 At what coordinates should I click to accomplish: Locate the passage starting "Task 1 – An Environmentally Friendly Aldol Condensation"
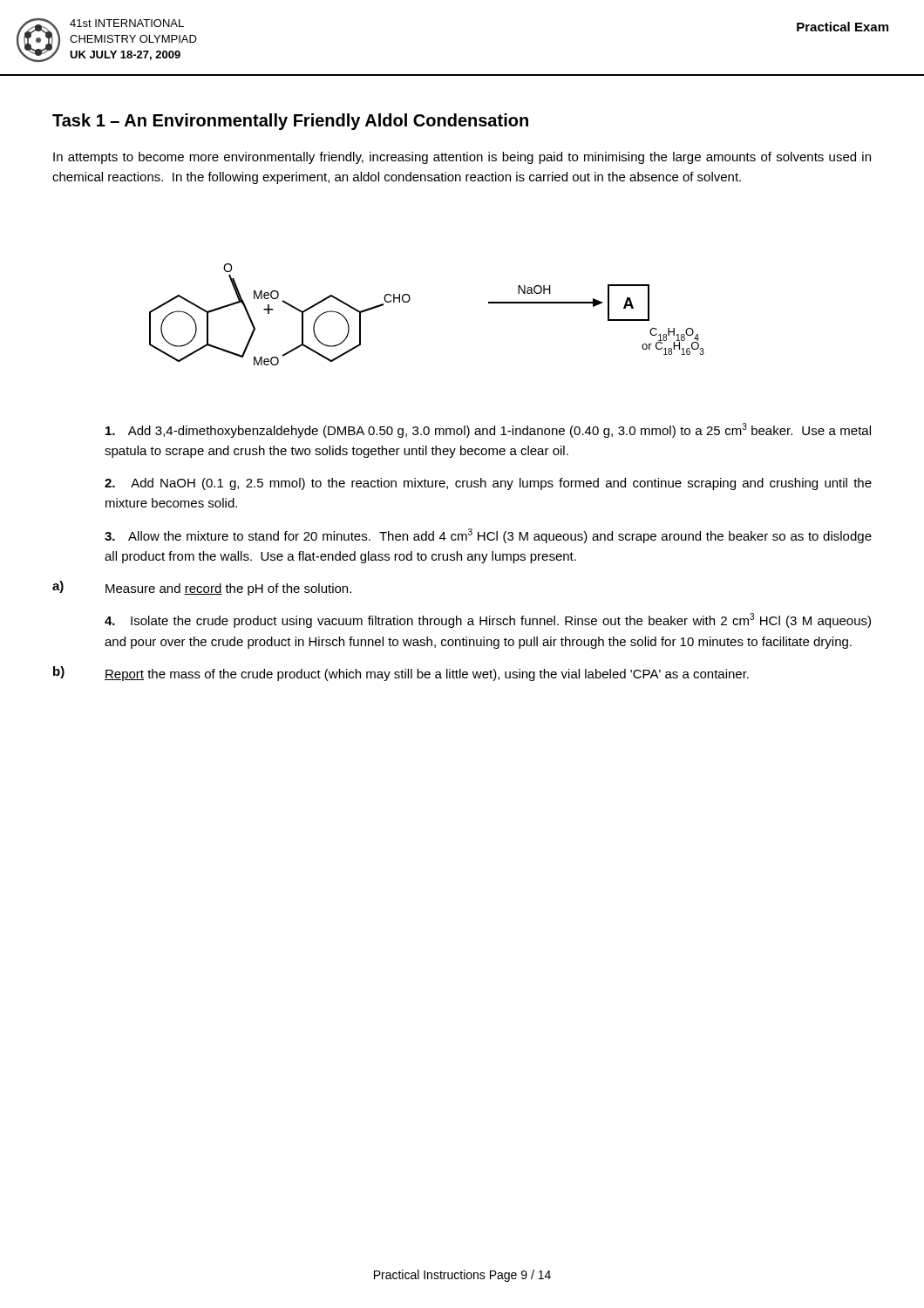tap(291, 120)
